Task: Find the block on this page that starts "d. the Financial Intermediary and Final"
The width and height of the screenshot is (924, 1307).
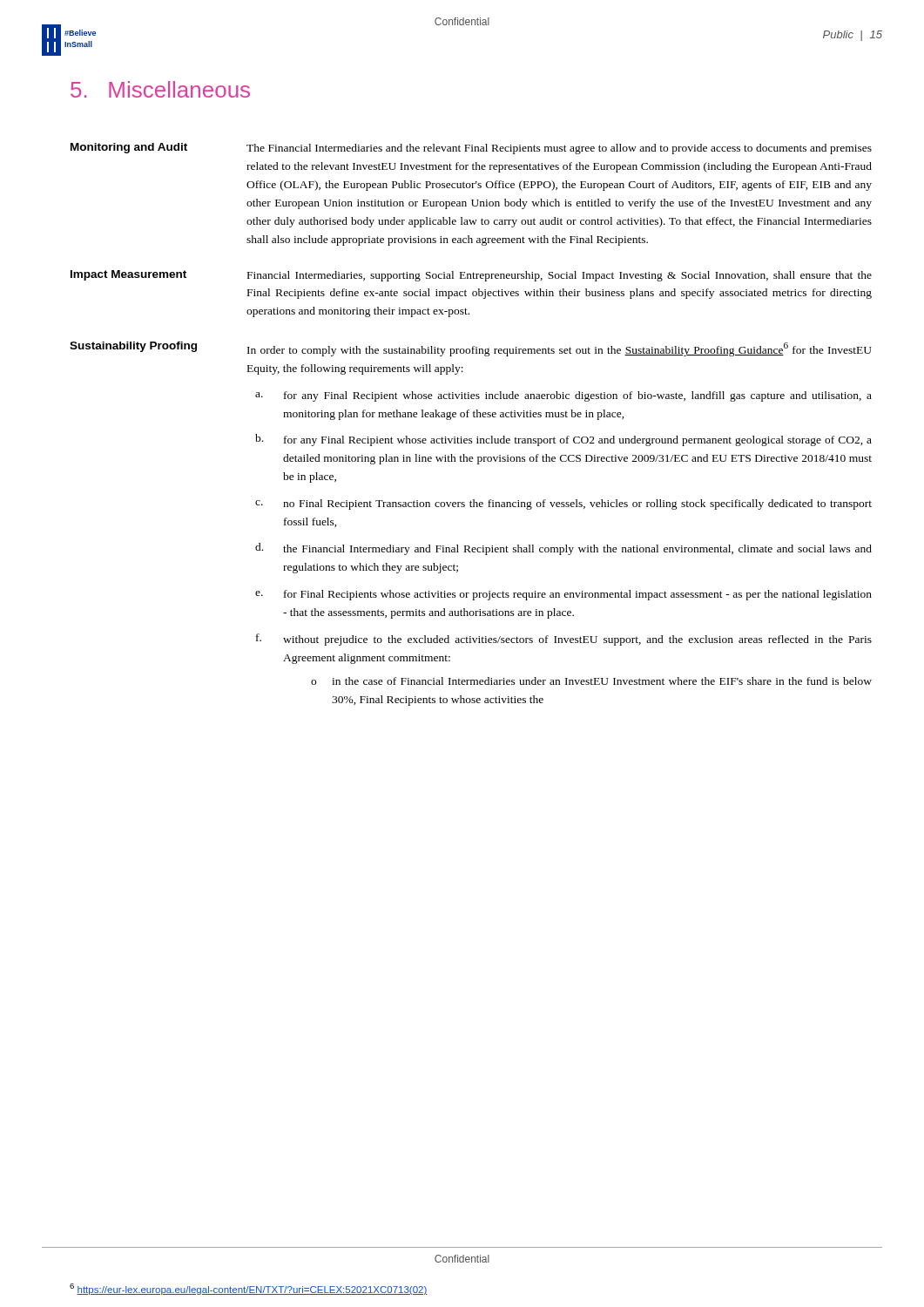Action: 563,559
